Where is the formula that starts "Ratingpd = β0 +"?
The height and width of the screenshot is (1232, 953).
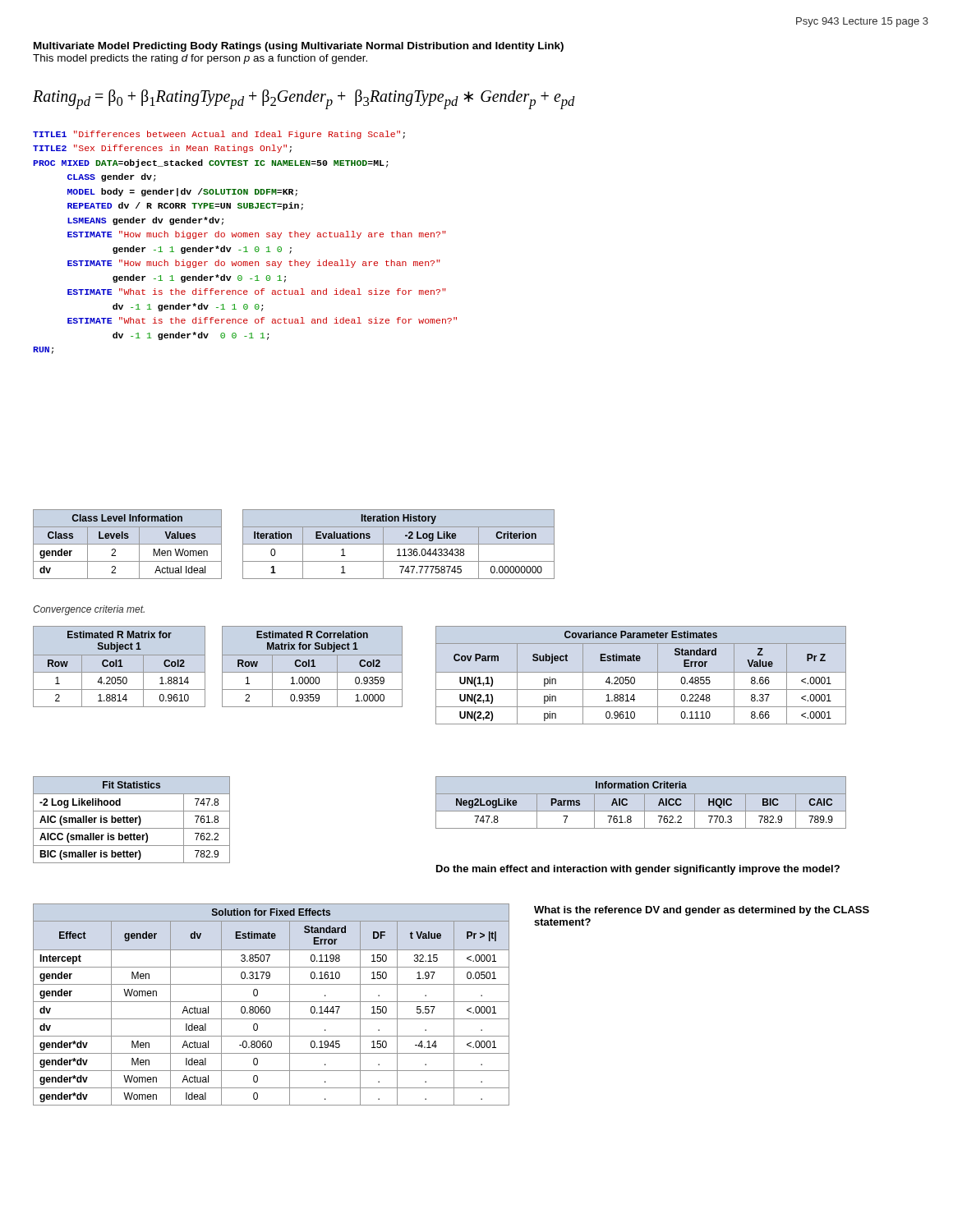click(x=304, y=98)
